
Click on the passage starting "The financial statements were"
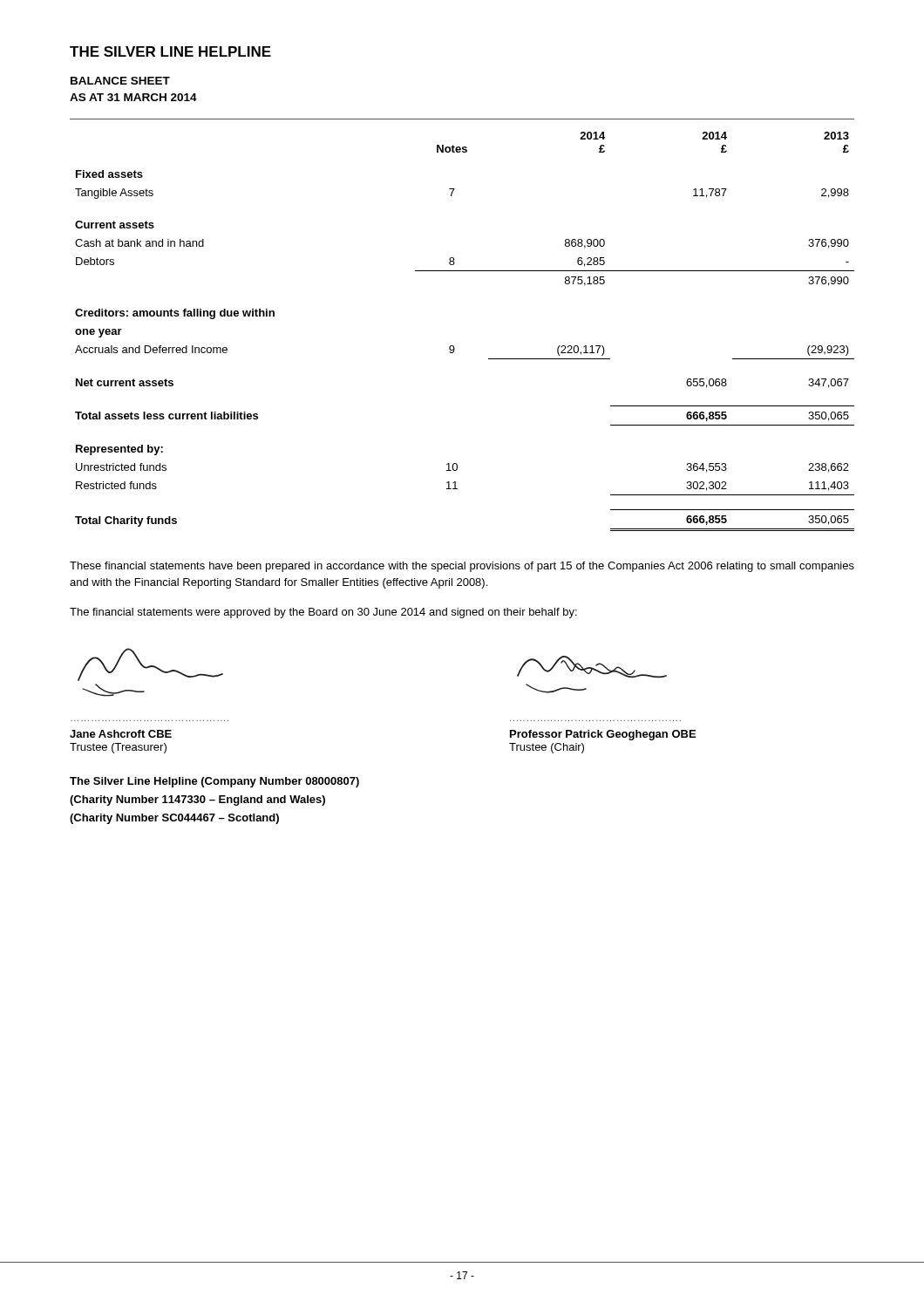pyautogui.click(x=324, y=611)
